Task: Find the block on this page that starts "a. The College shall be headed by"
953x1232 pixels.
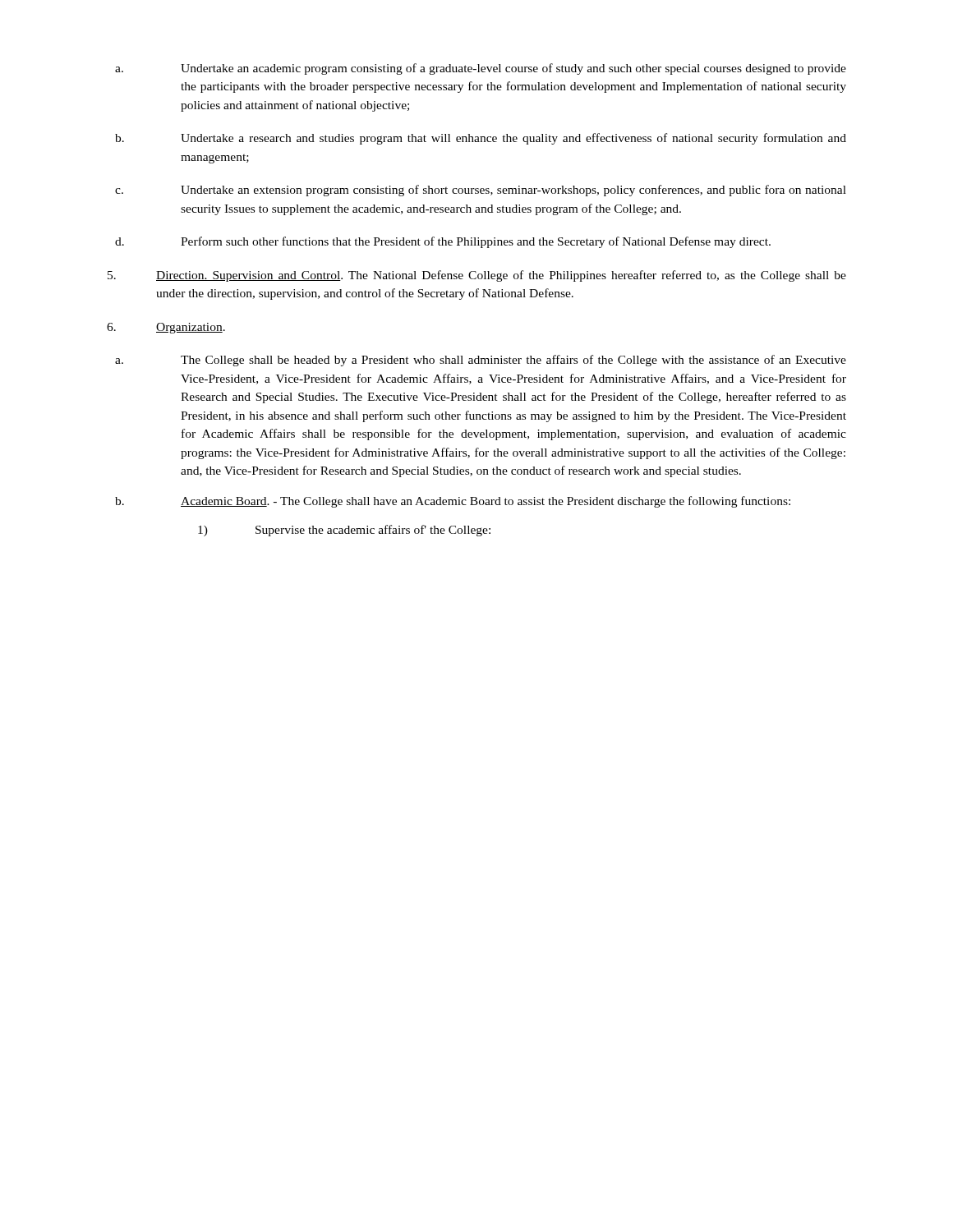Action: 476,415
